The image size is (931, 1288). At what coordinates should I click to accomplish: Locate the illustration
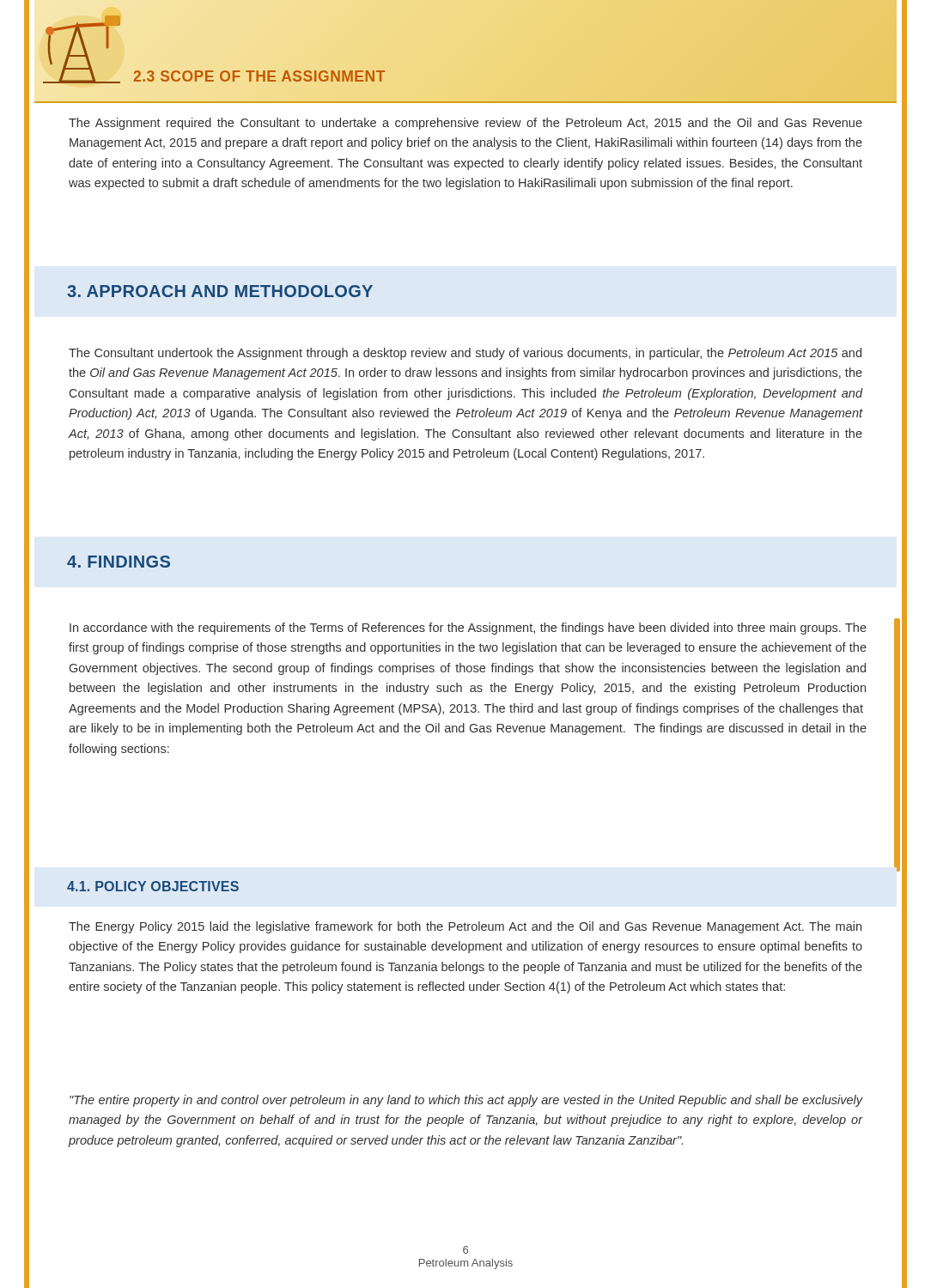click(84, 46)
